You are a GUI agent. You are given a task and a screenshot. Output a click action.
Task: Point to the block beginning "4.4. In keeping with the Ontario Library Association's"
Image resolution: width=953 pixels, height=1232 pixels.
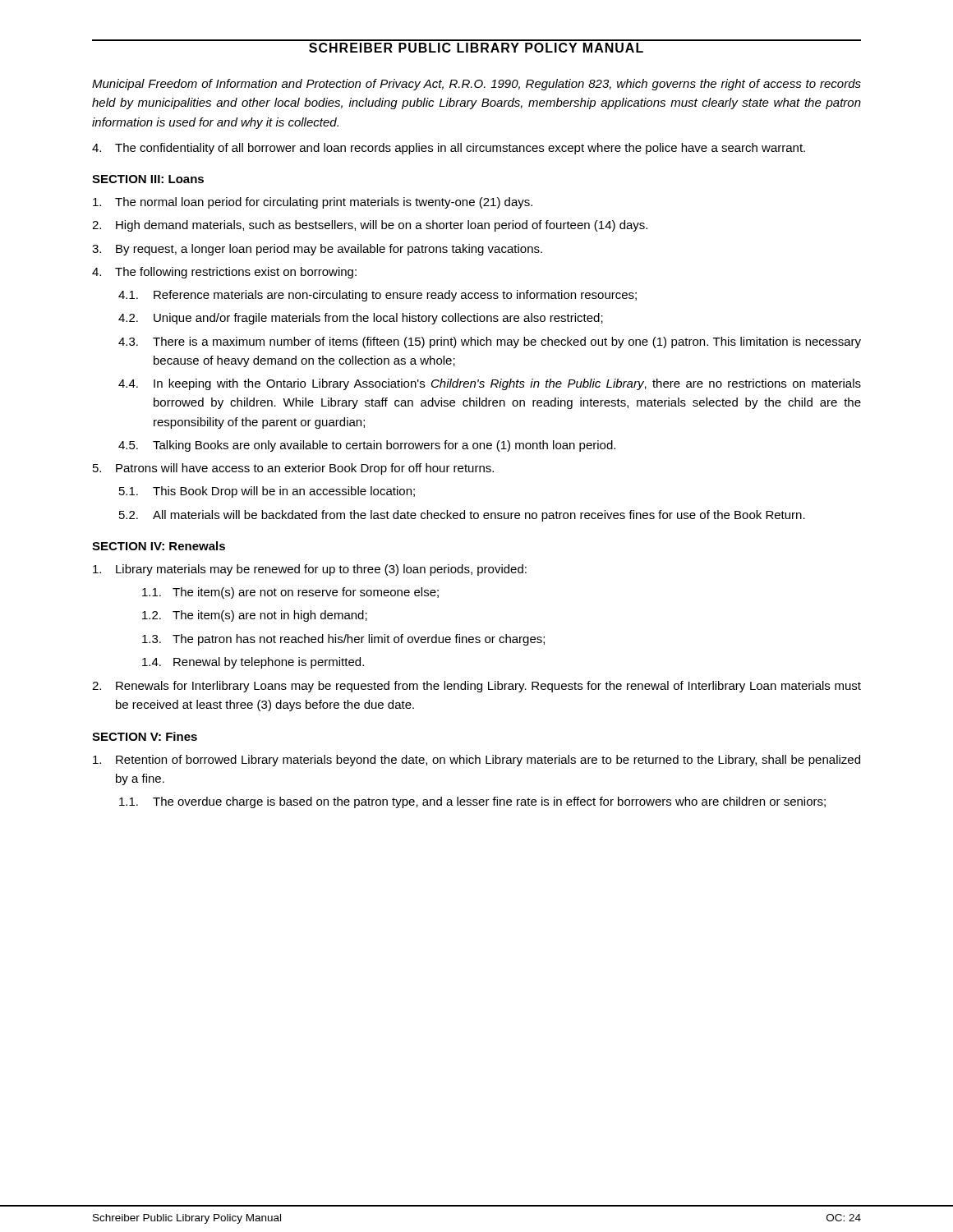490,402
